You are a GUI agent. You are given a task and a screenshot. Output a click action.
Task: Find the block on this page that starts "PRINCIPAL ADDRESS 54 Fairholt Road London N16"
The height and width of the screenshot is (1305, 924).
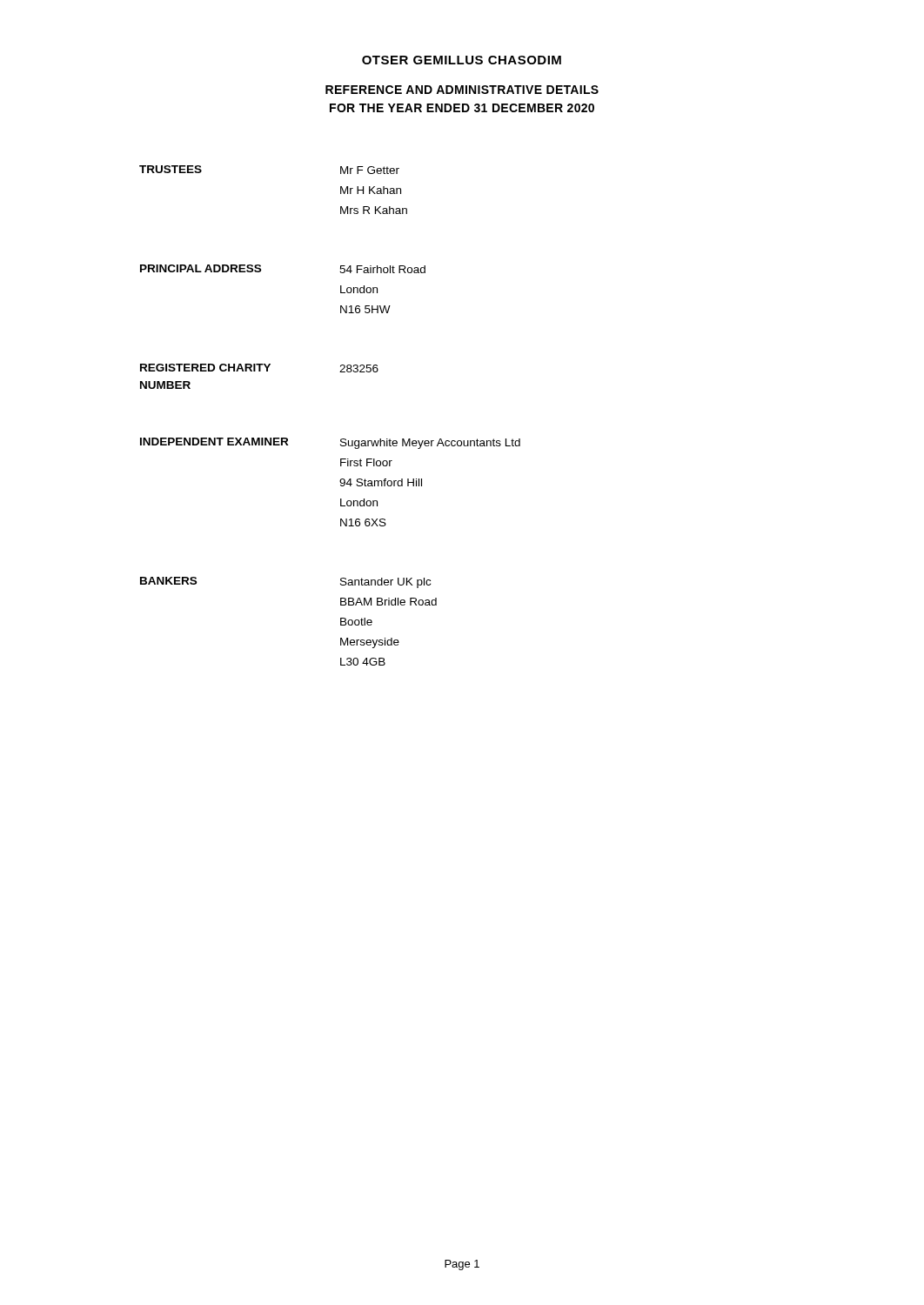click(197, 268)
